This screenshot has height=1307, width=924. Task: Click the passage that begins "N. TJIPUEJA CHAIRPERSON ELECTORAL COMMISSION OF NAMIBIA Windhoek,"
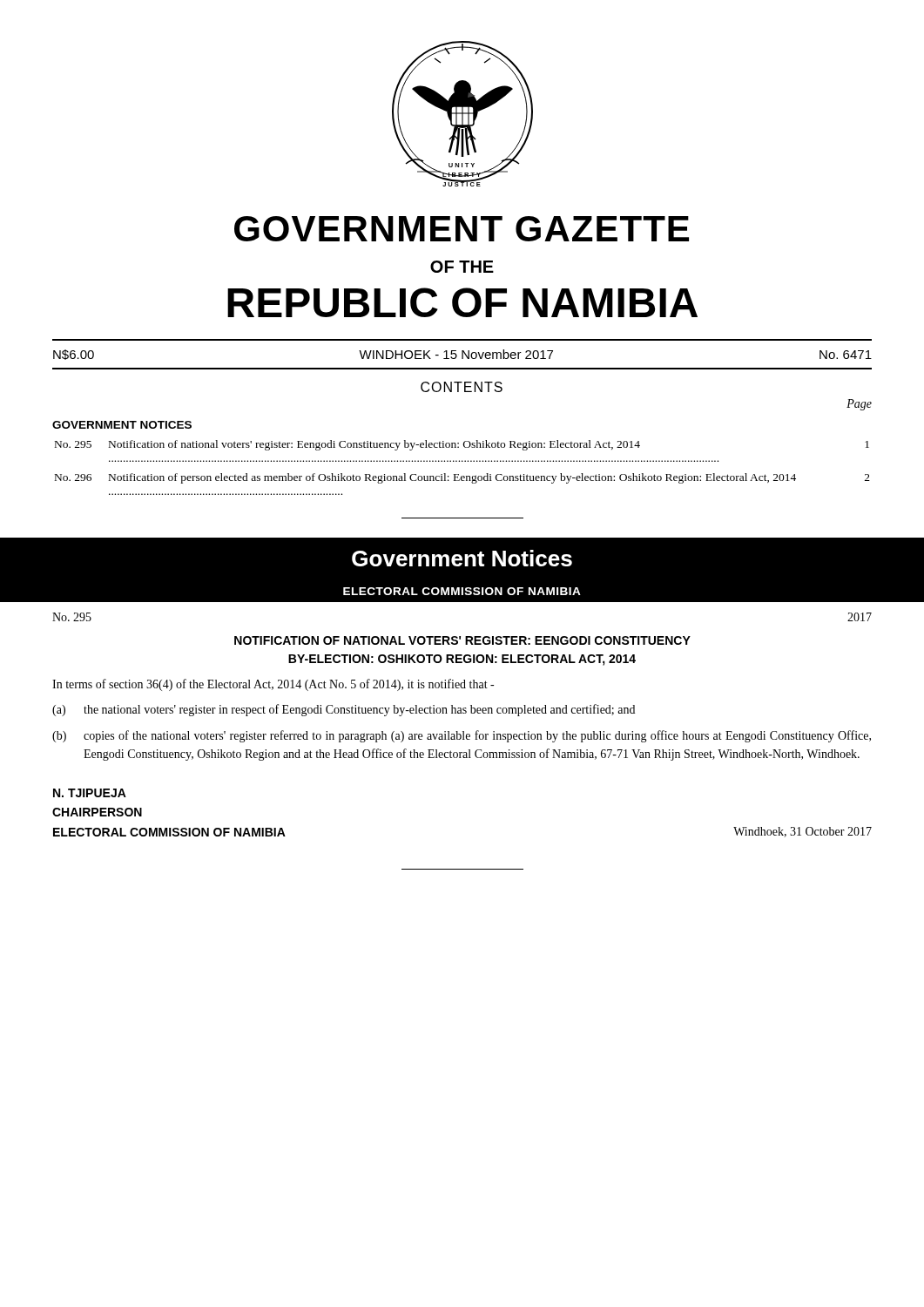[x=90, y=793]
